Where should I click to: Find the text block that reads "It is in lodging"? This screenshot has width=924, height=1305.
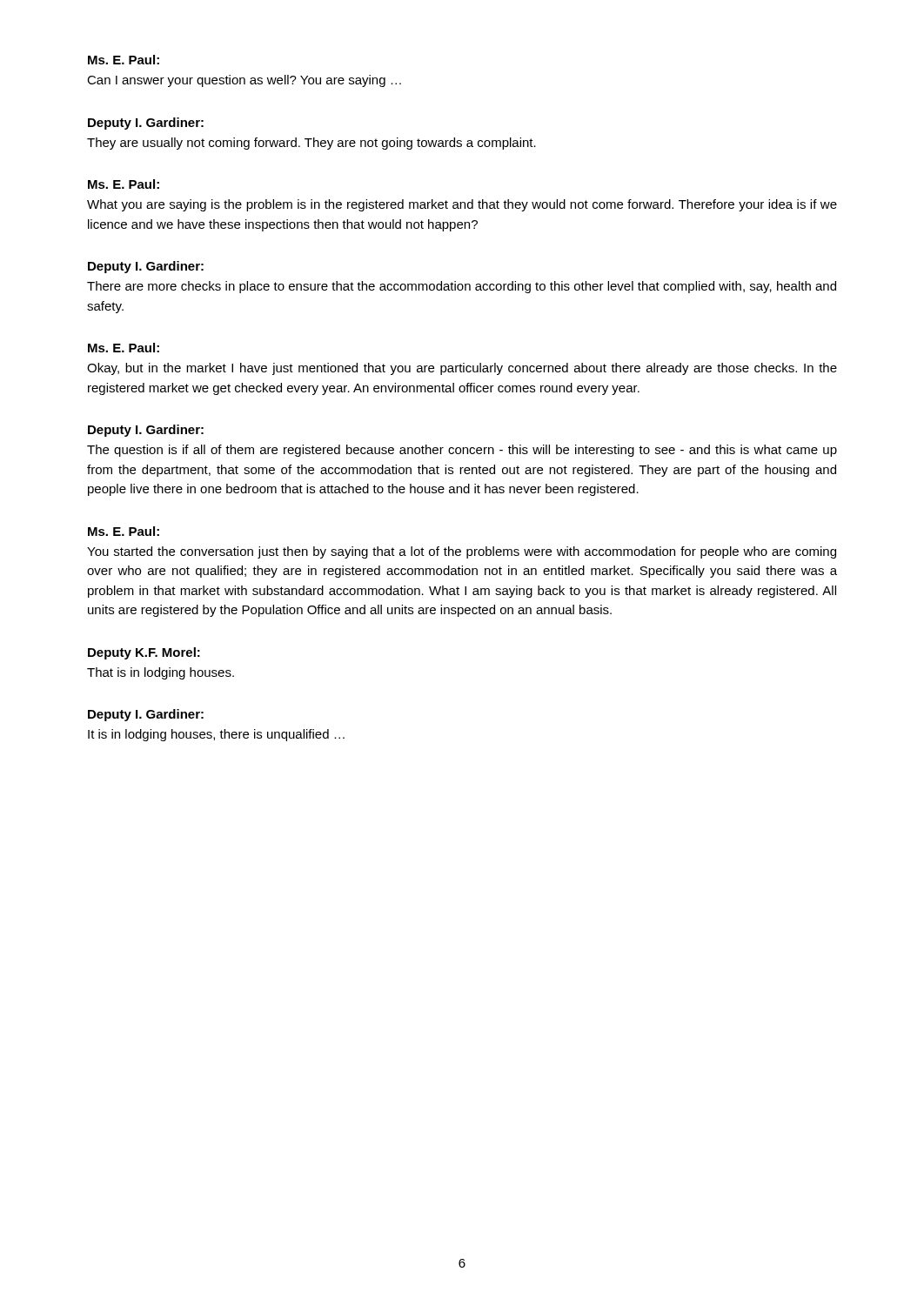point(217,734)
